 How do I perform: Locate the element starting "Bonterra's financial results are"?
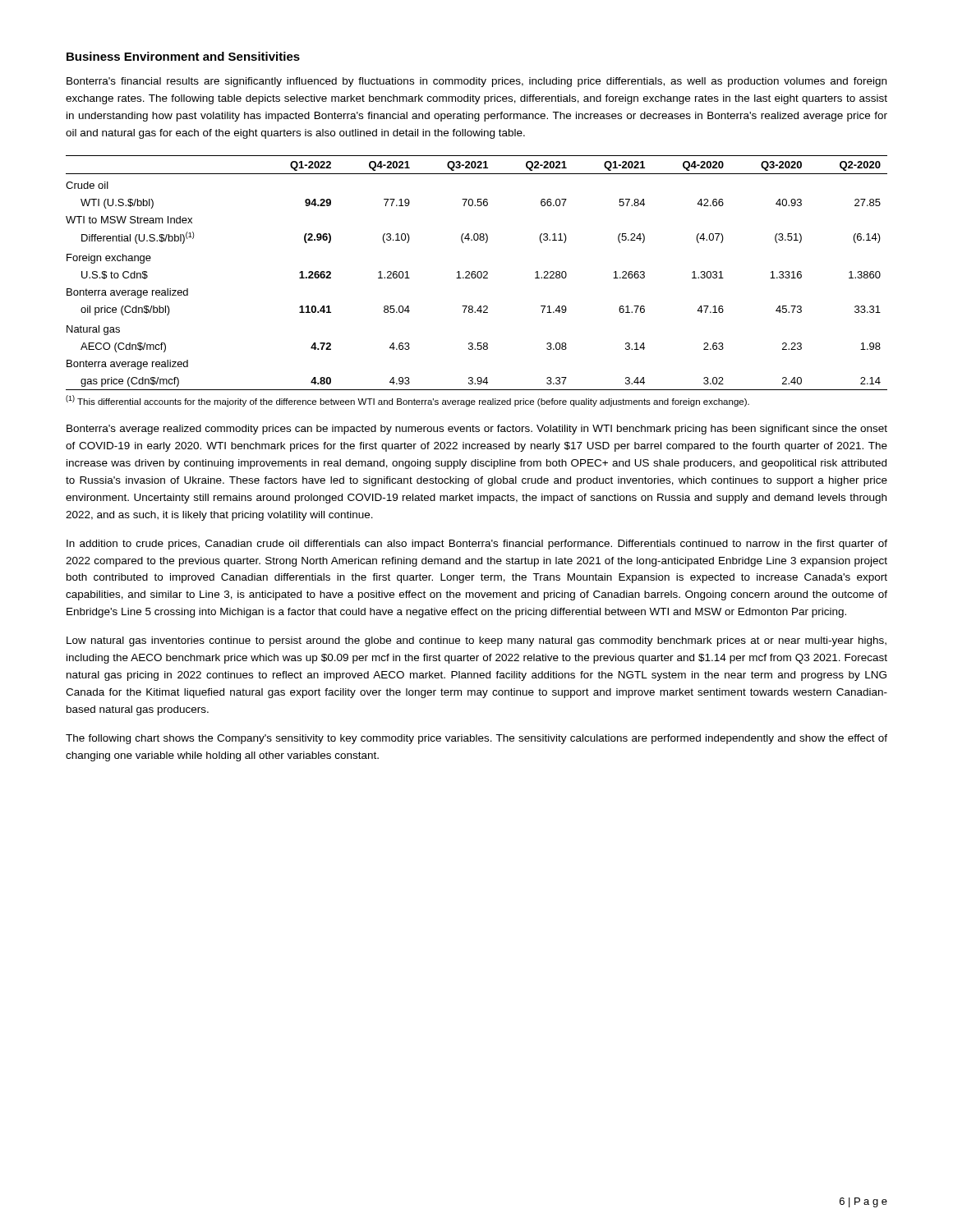pyautogui.click(x=476, y=107)
